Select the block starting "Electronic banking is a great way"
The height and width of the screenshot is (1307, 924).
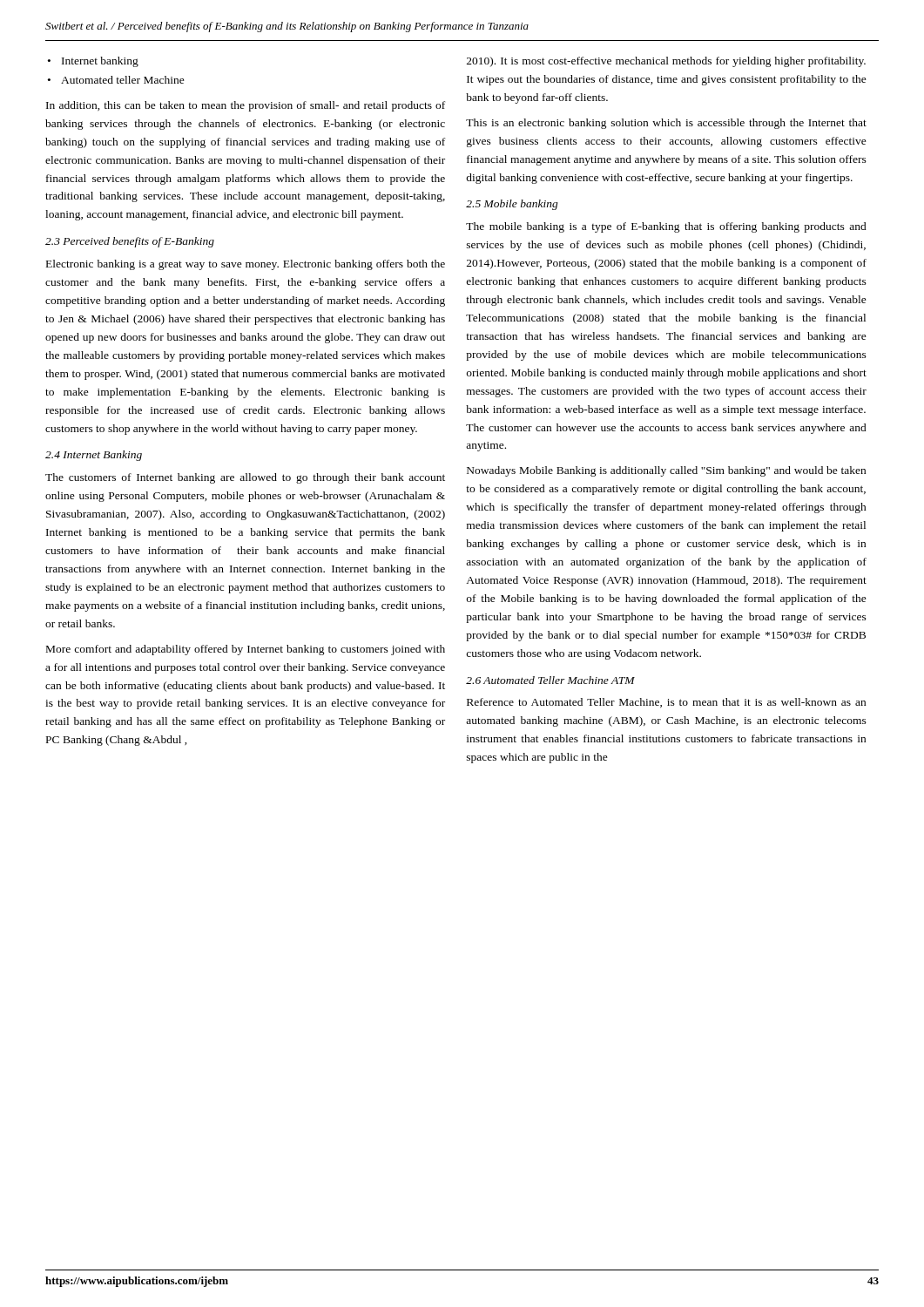point(245,347)
